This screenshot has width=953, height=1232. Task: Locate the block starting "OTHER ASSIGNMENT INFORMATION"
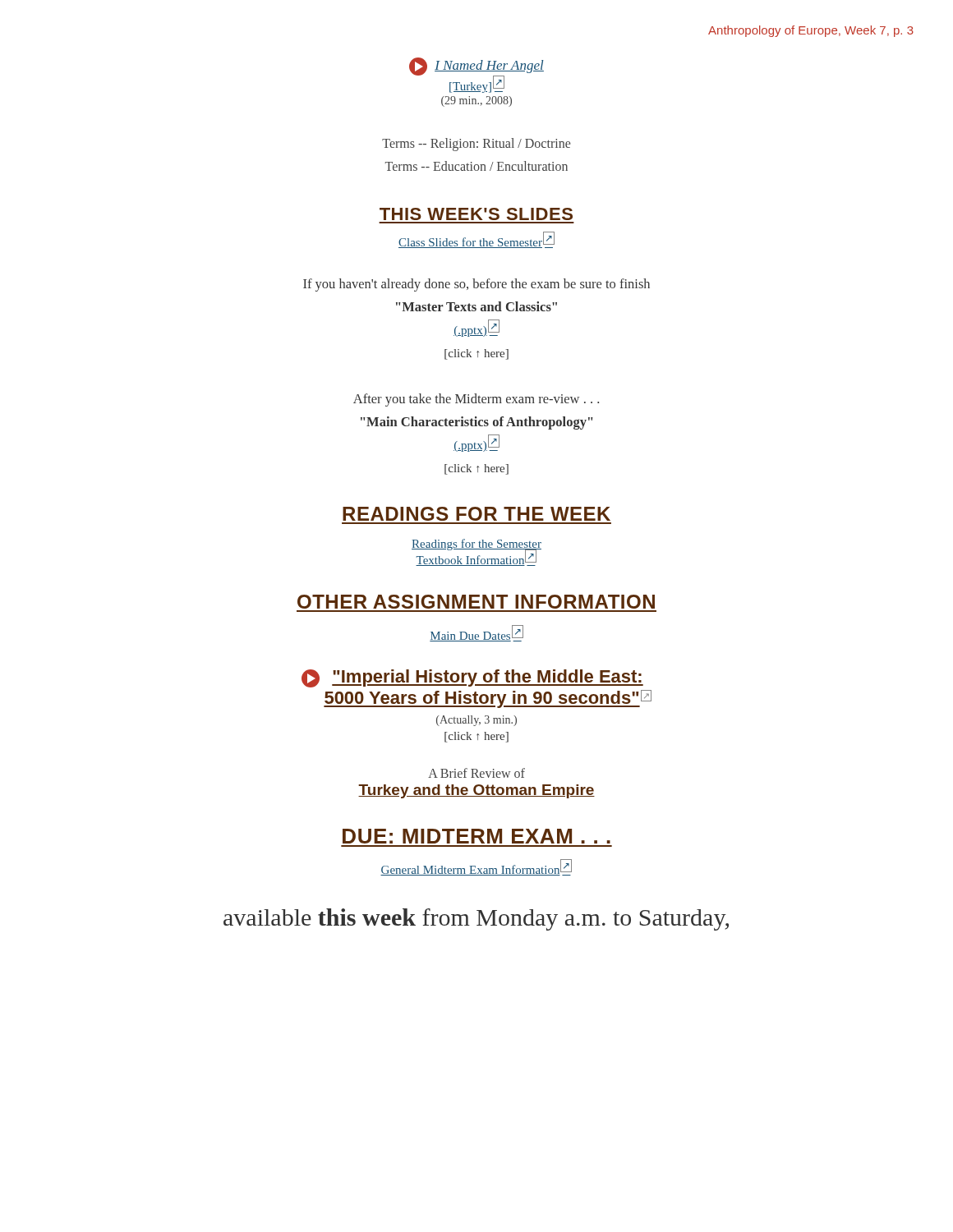tap(476, 602)
